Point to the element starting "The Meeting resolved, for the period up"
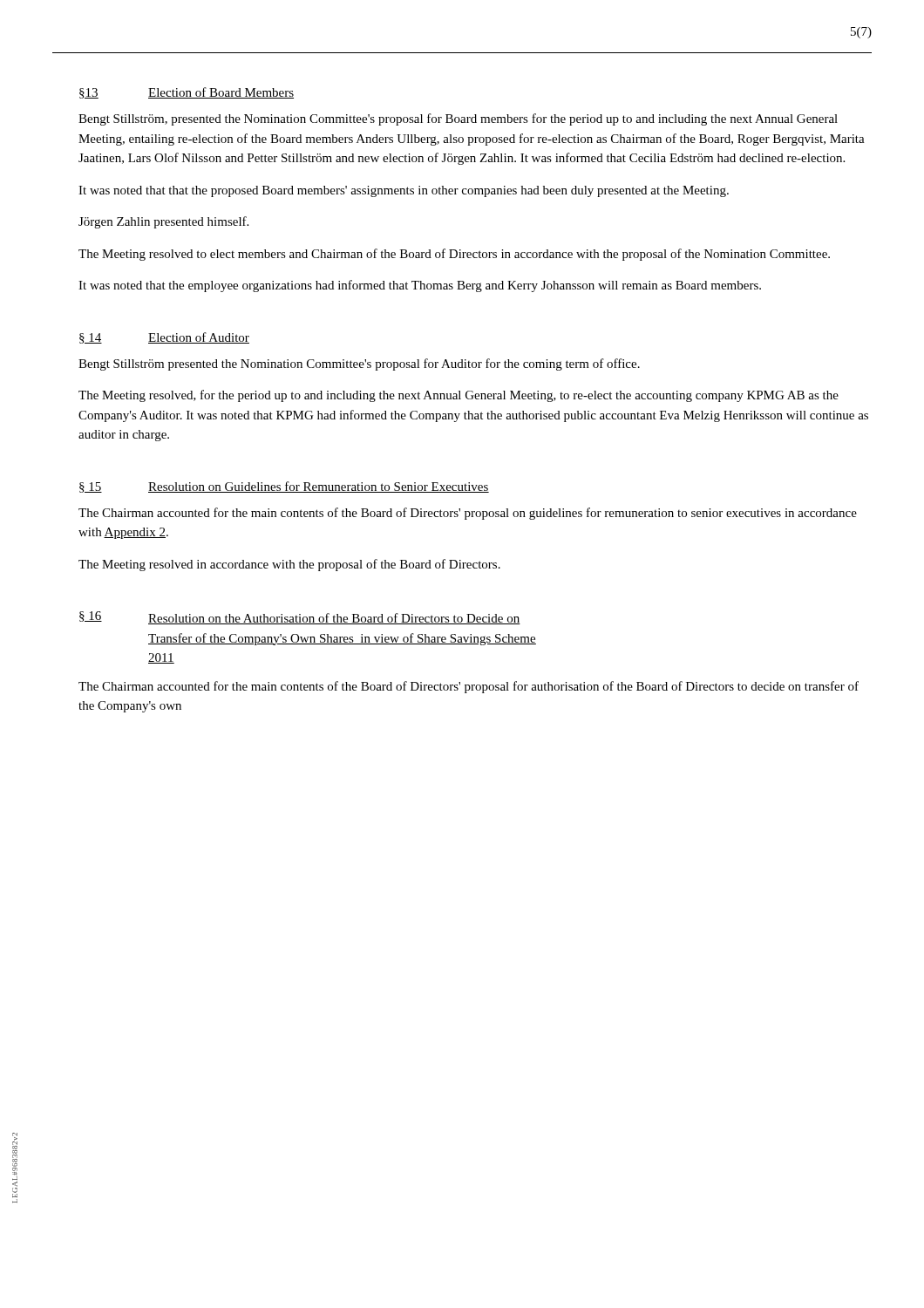This screenshot has height=1308, width=924. [474, 415]
